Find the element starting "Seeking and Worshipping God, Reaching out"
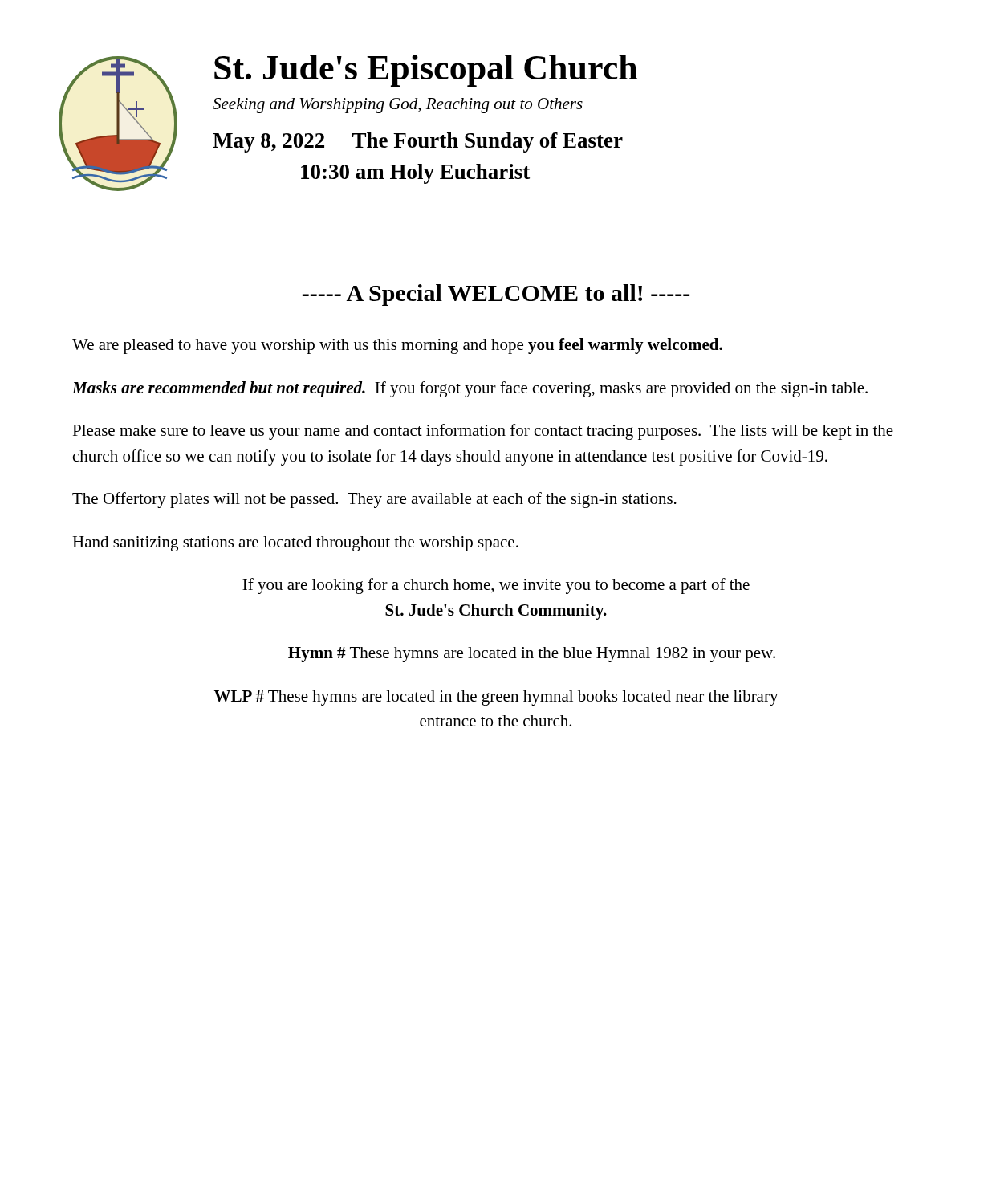 tap(398, 103)
